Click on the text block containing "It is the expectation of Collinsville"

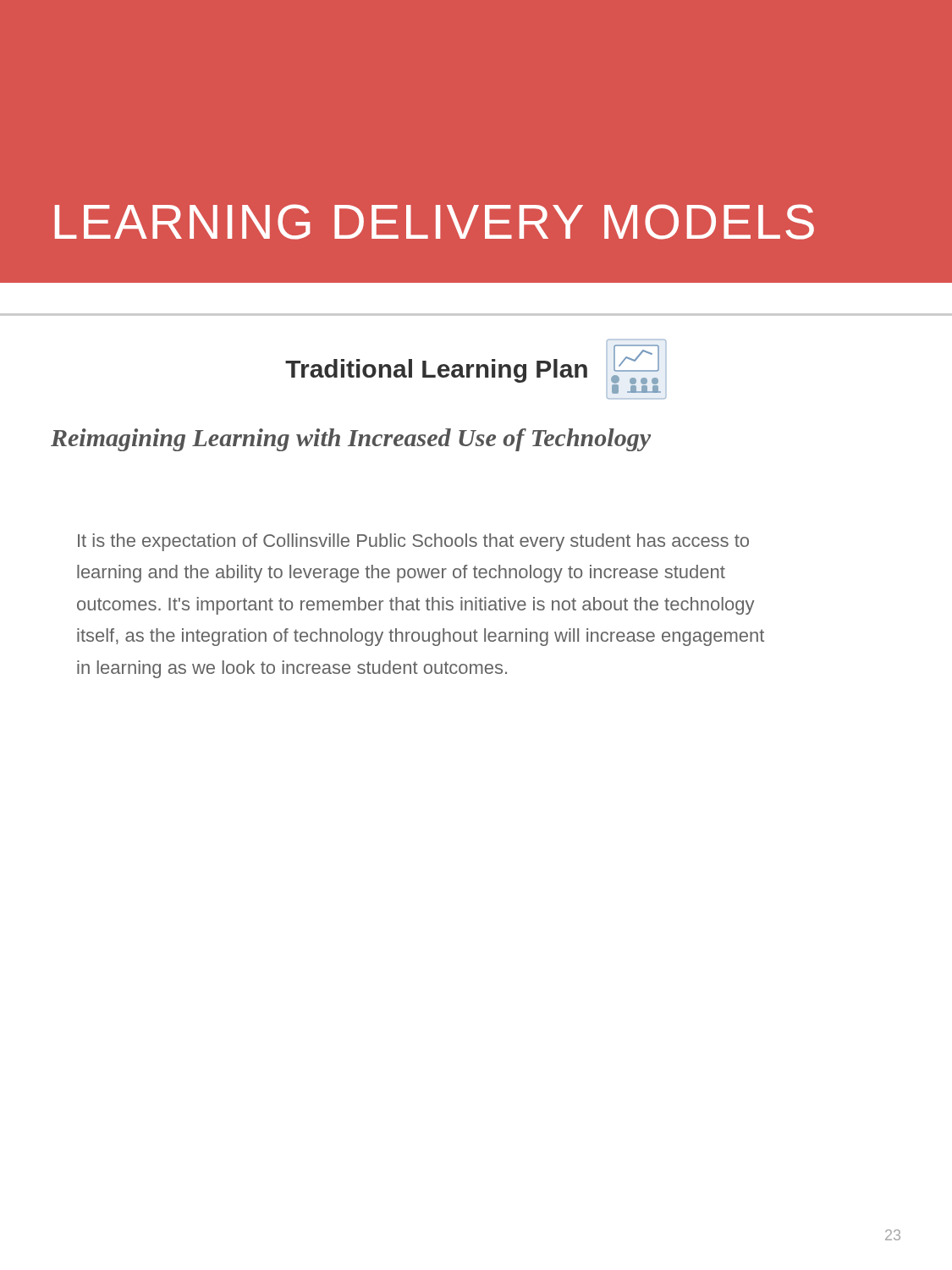click(420, 604)
